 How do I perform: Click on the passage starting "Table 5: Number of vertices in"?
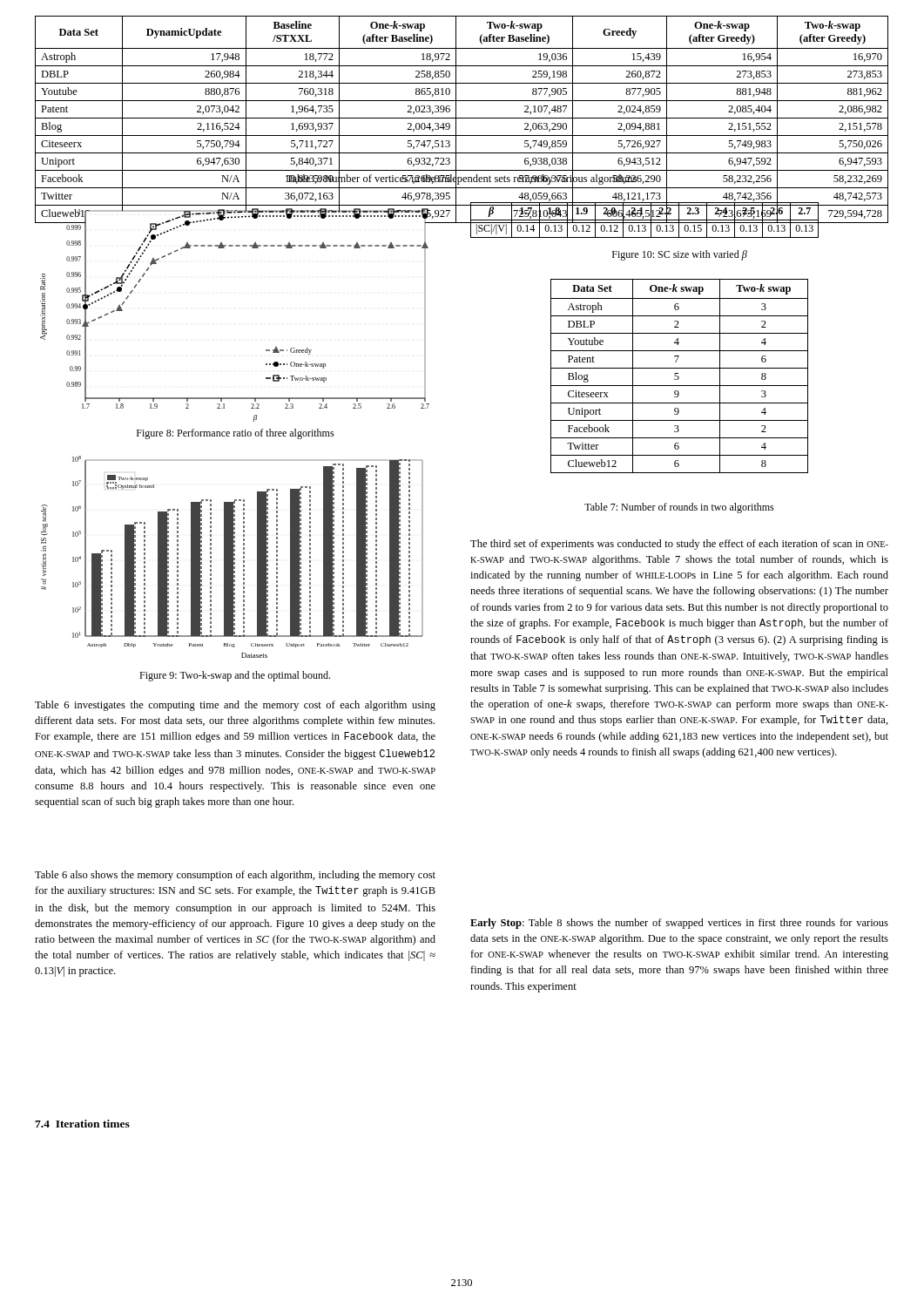click(462, 179)
